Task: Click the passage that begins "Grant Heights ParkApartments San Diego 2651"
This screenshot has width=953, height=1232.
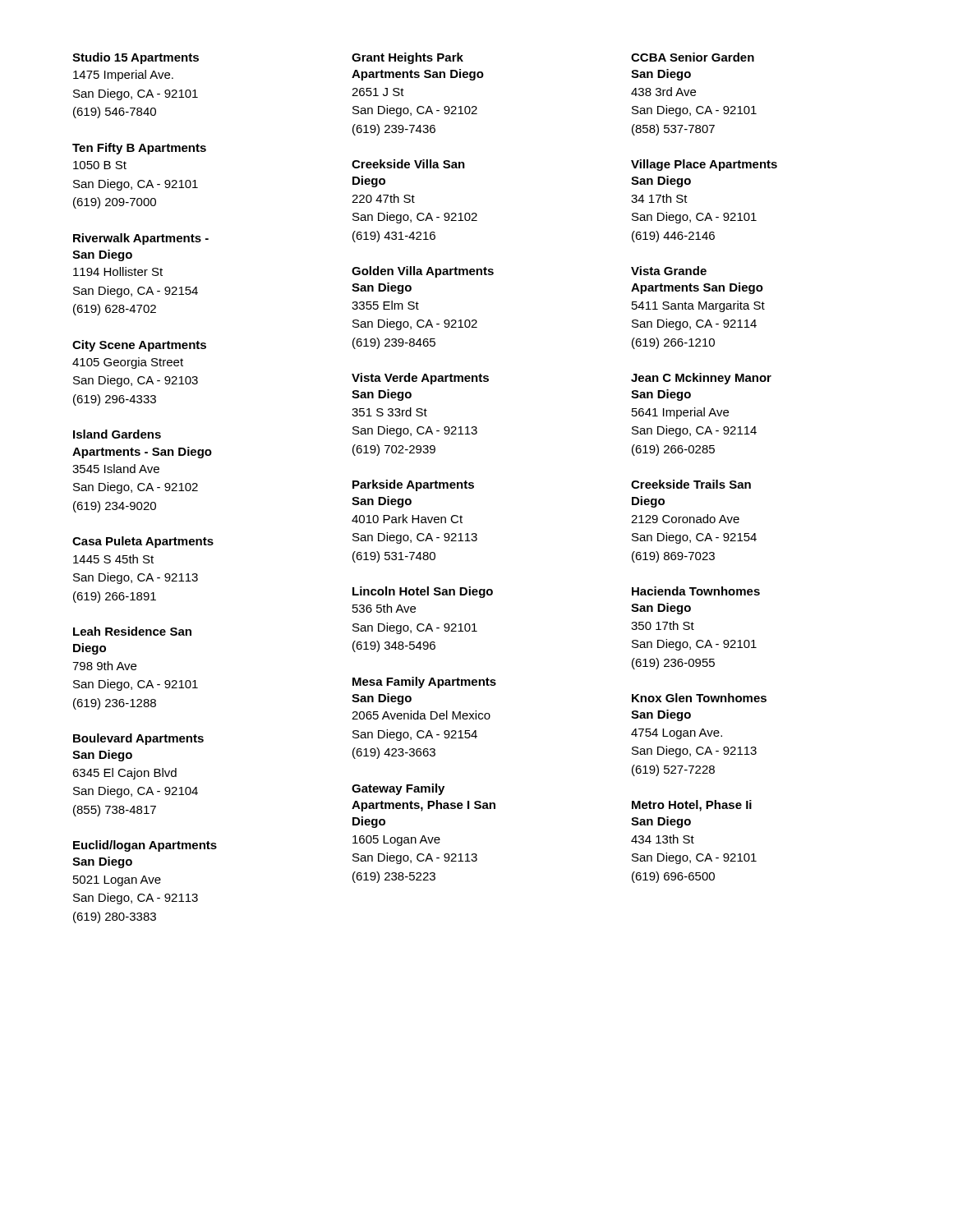Action: tap(476, 94)
